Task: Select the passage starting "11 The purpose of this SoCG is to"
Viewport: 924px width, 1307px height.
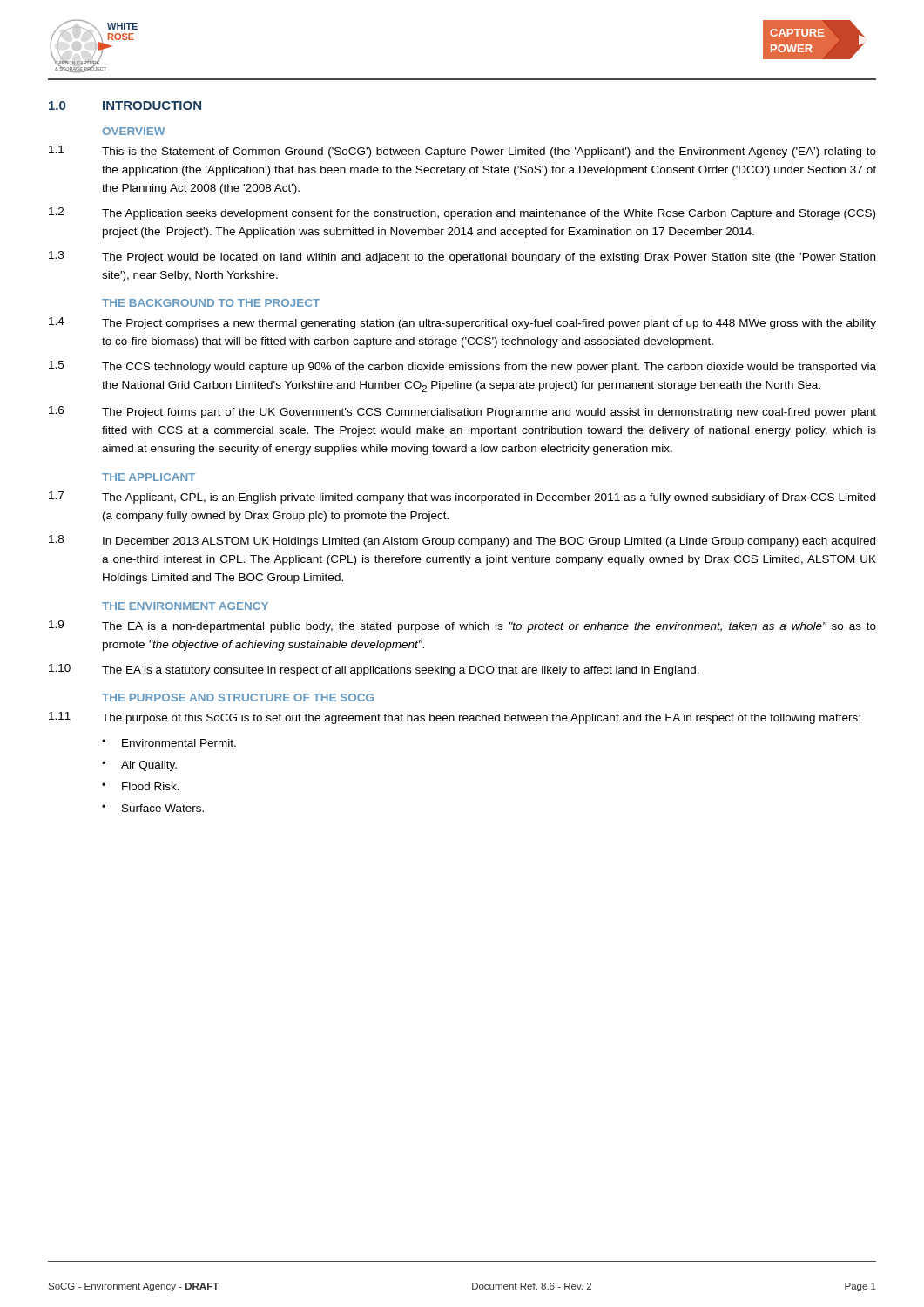Action: [462, 719]
